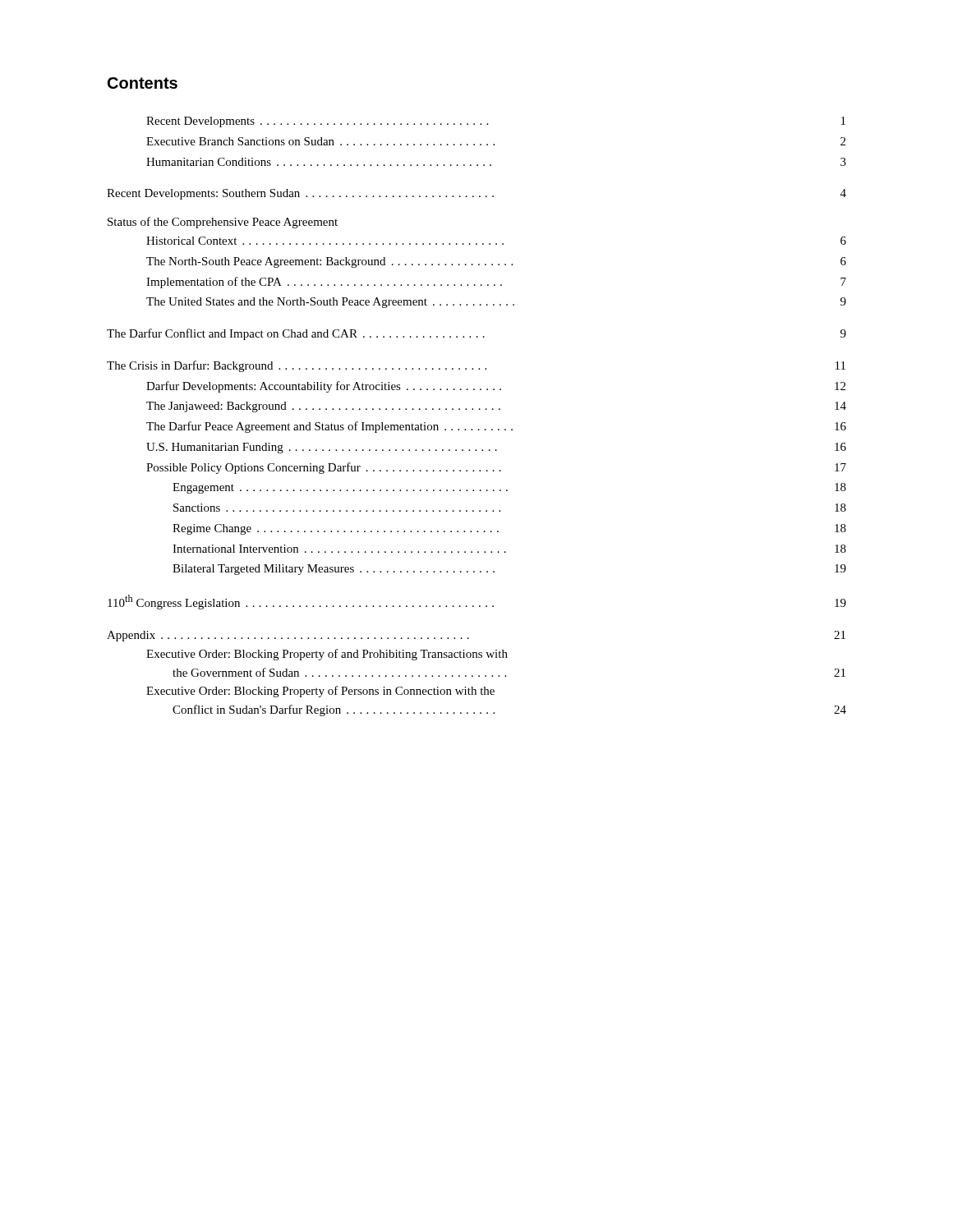Point to the block starting "Humanitarian Conditions . . ."
953x1232 pixels.
coord(496,162)
